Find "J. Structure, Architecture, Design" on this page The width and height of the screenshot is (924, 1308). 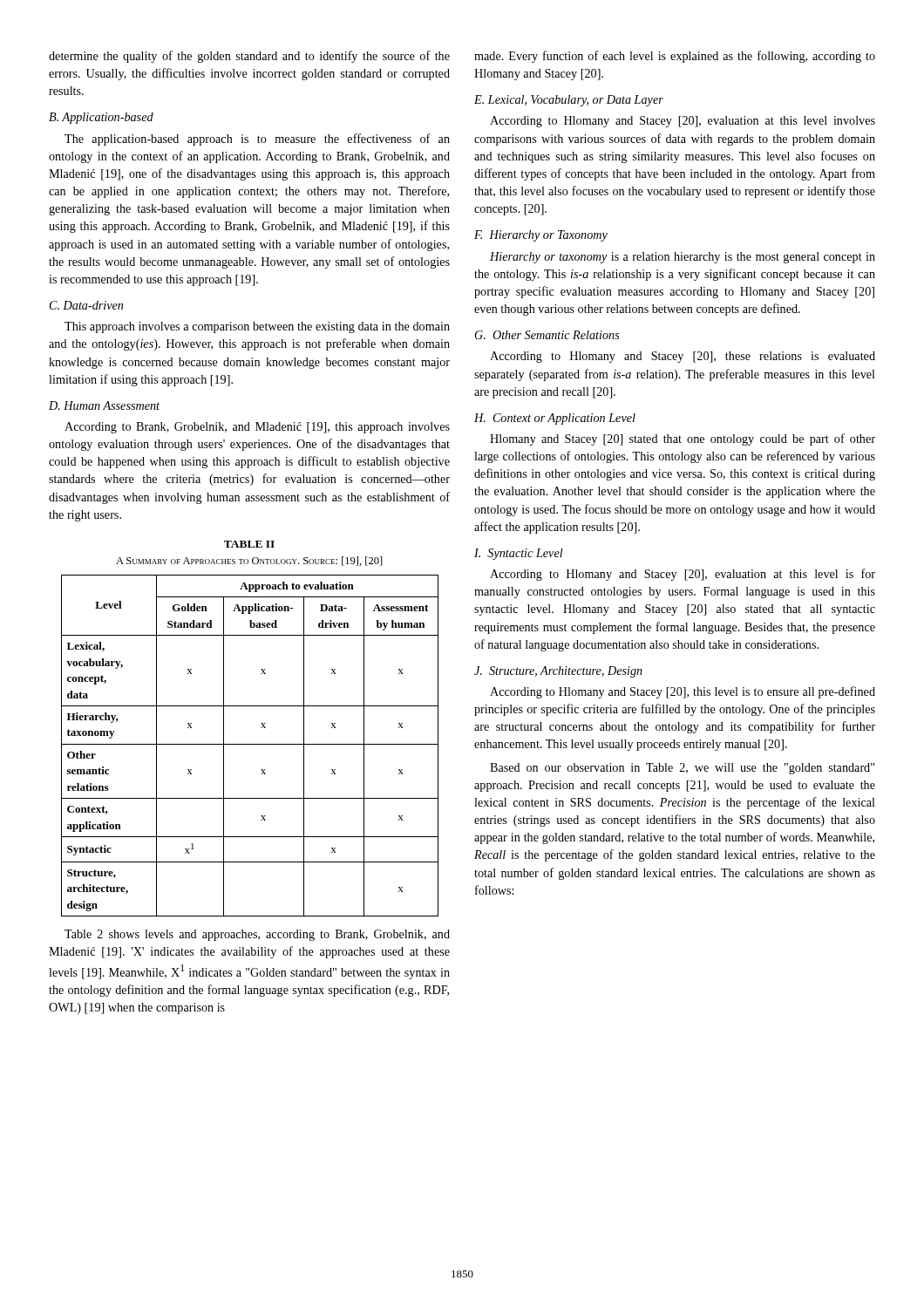coord(558,672)
